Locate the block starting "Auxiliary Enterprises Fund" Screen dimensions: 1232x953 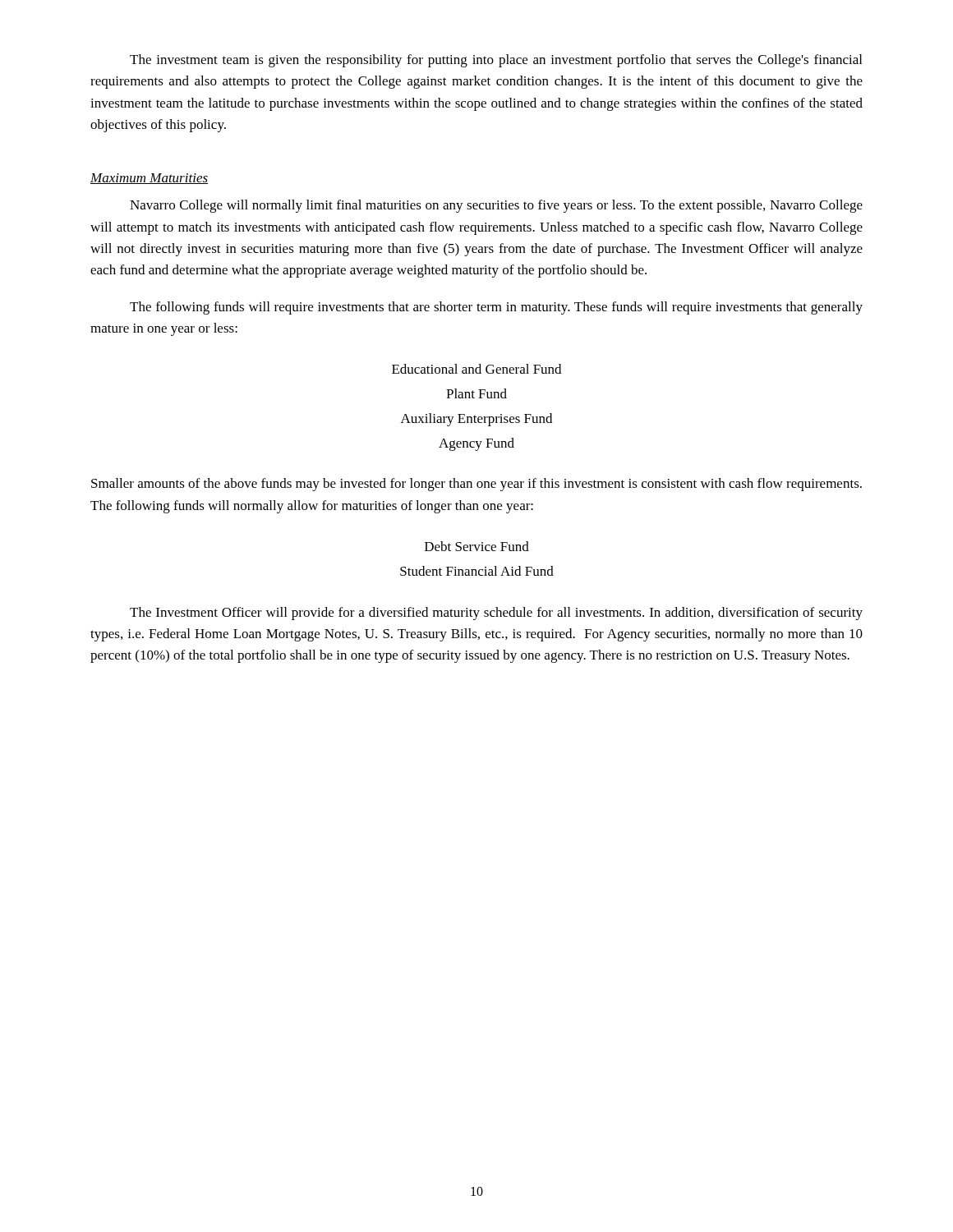(476, 418)
